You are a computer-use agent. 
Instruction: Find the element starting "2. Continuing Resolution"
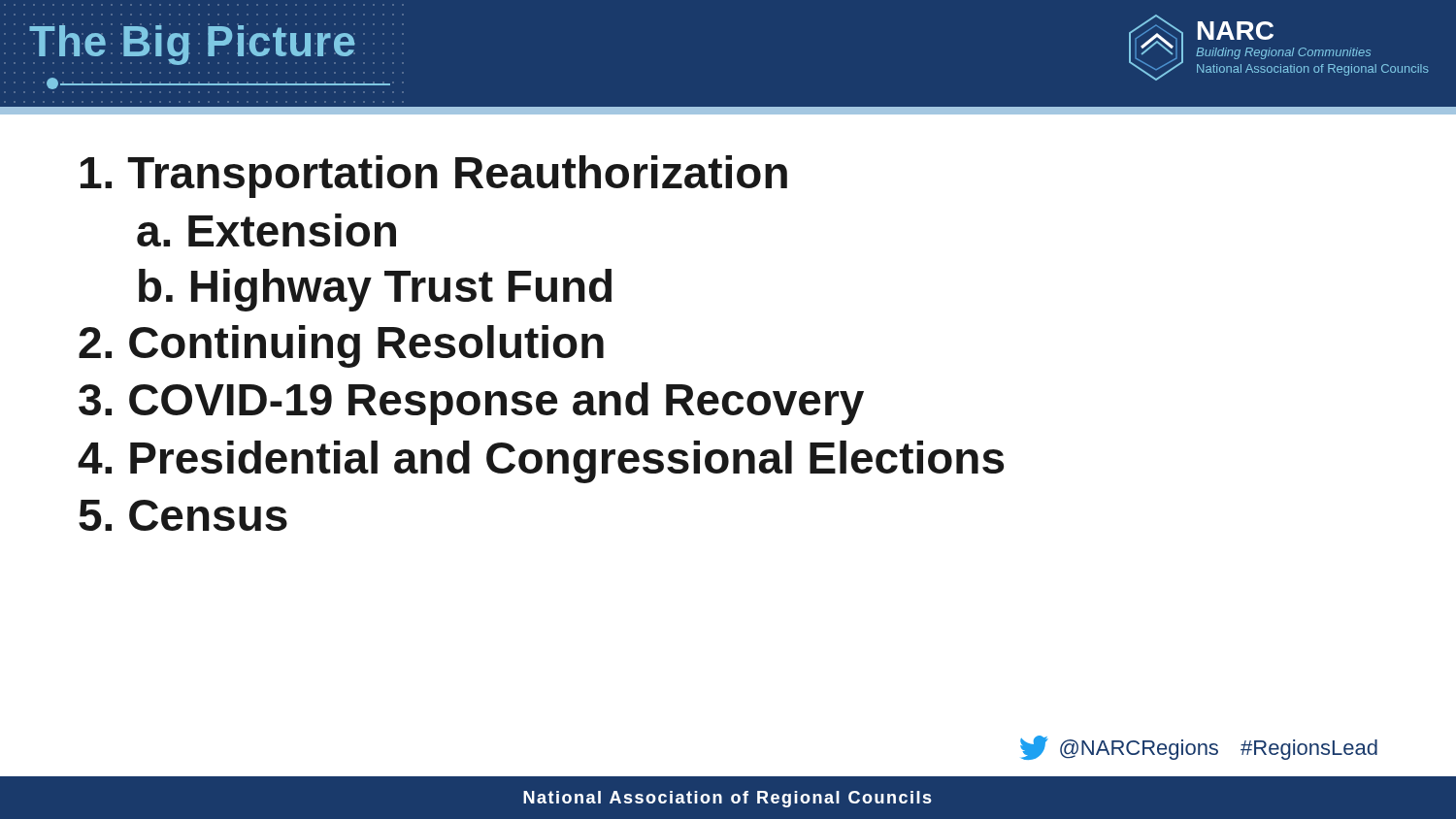pyautogui.click(x=342, y=342)
